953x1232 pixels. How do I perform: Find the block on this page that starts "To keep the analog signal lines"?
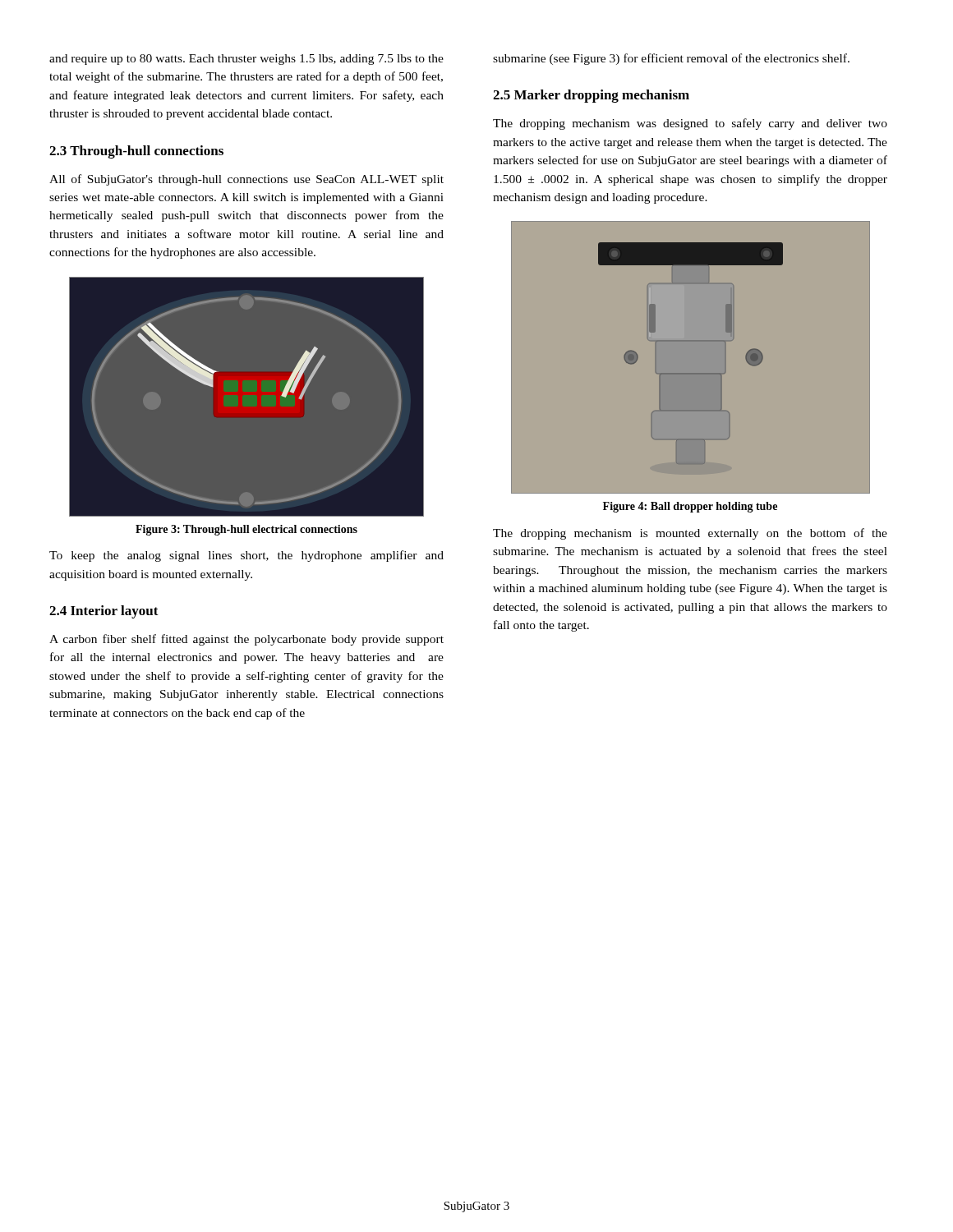click(x=246, y=565)
